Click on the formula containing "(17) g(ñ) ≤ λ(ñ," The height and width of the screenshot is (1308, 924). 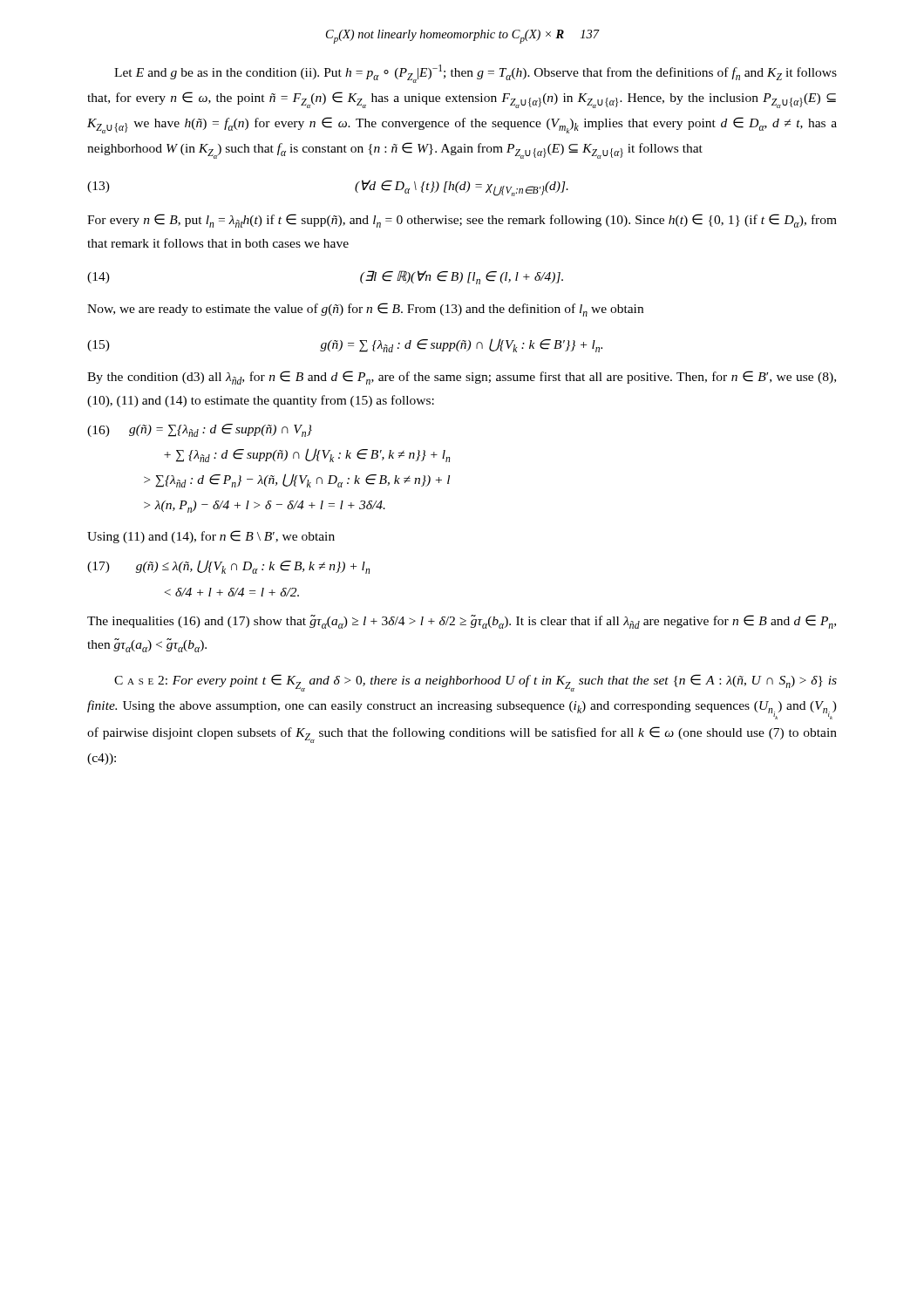point(228,567)
